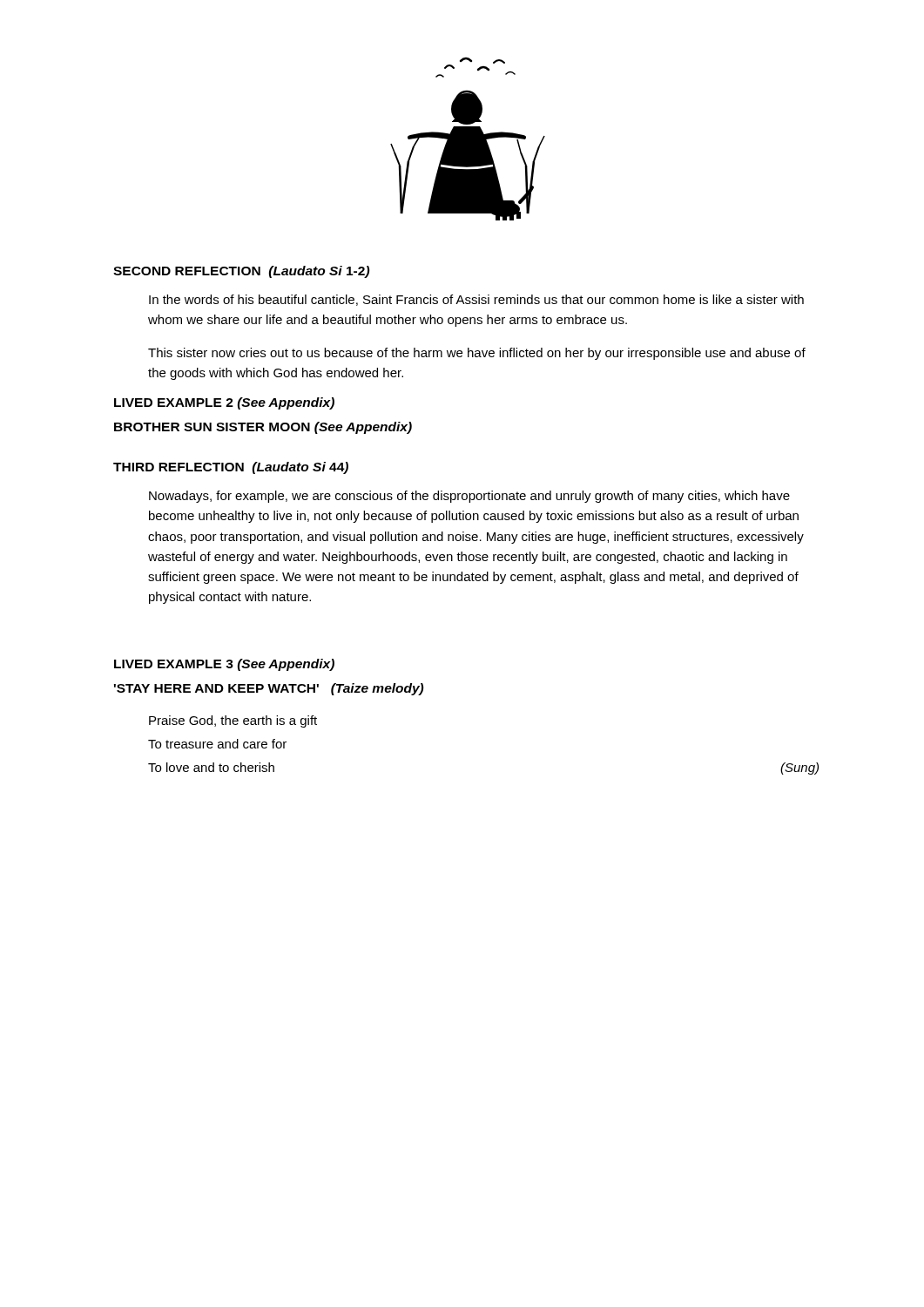
Task: Find "To treasure and care for" on this page
Action: [x=217, y=743]
